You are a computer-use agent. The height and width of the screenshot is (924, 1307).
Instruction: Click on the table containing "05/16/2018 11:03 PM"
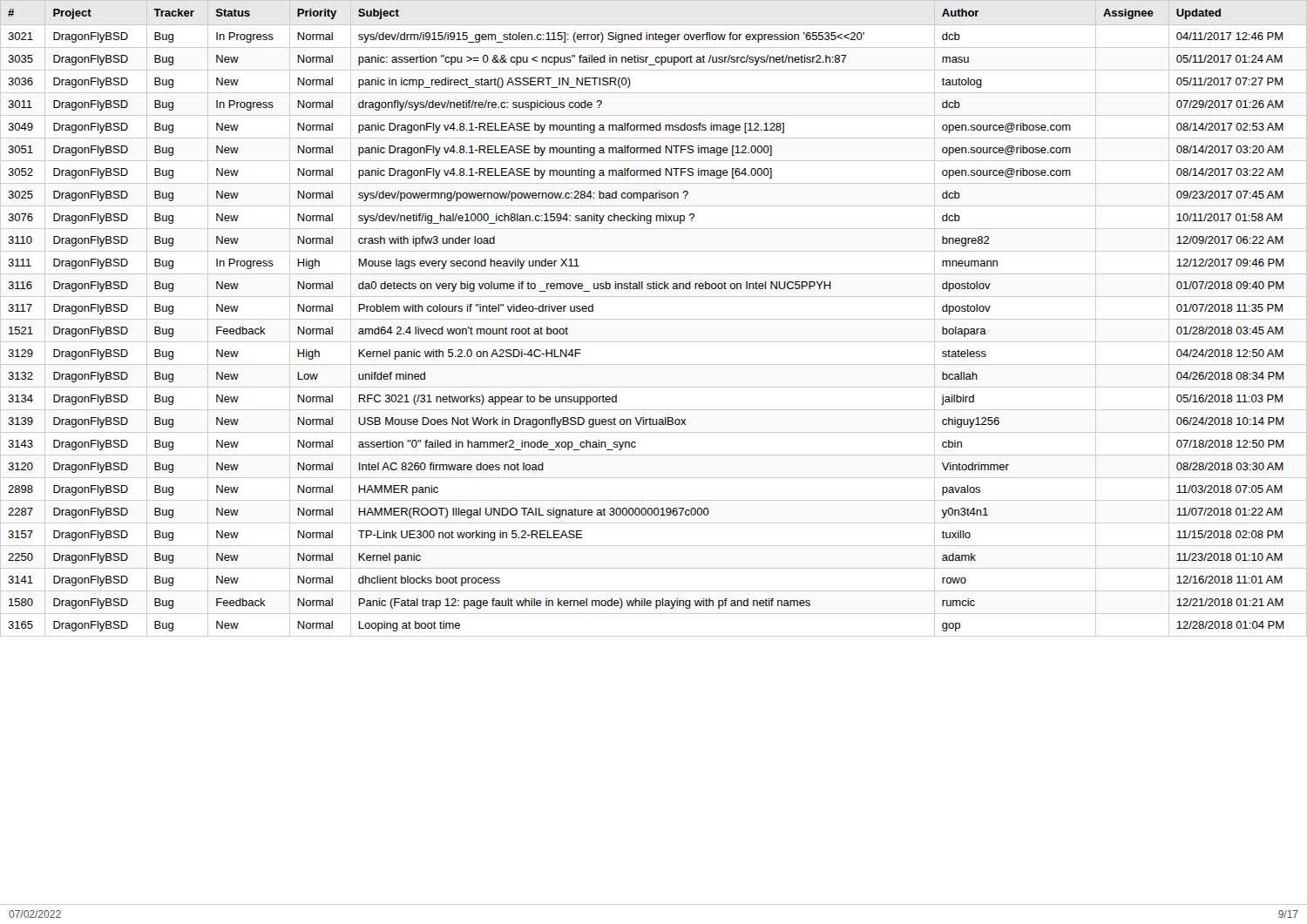(x=654, y=318)
